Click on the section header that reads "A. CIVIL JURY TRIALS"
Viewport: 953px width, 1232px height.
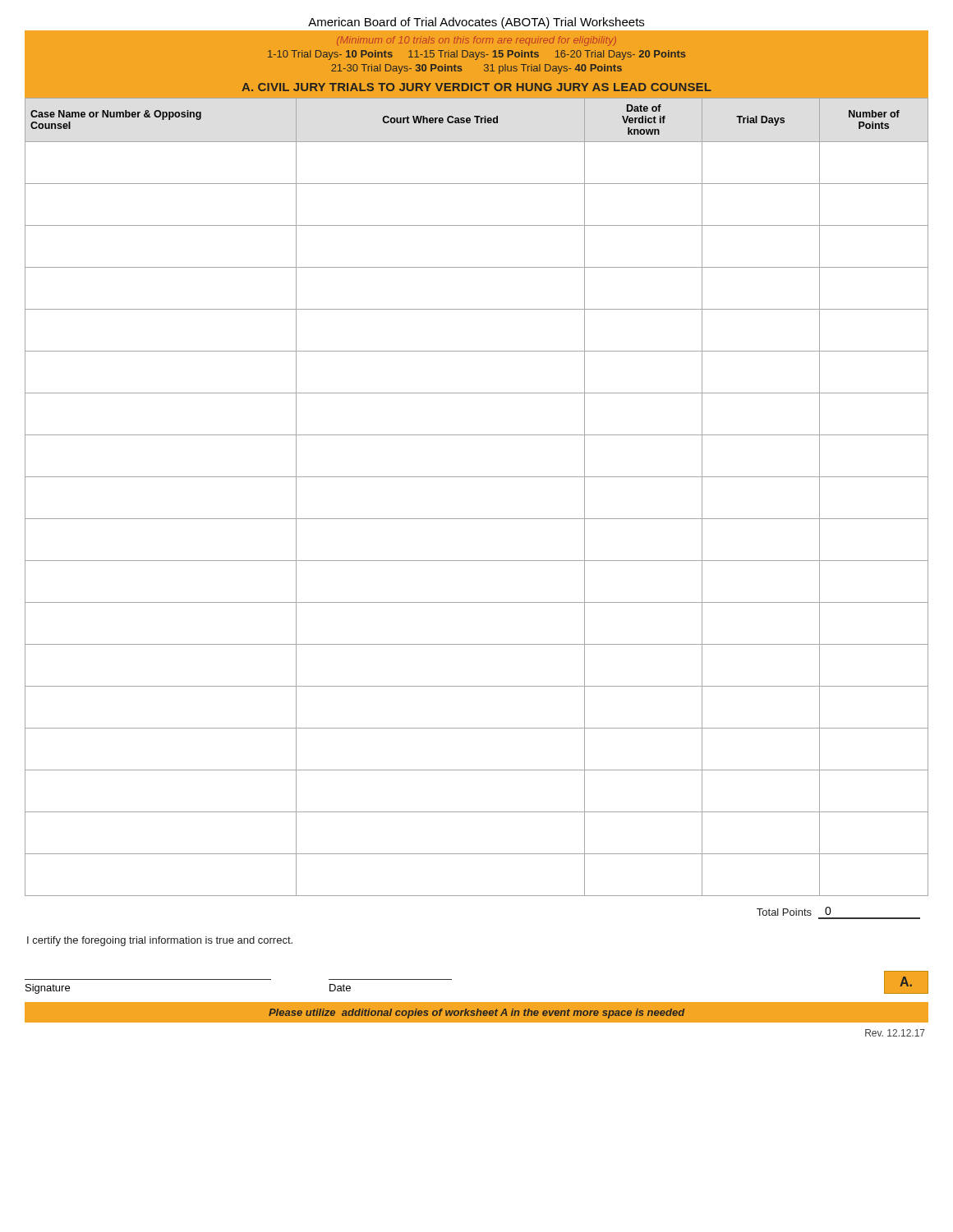[476, 87]
